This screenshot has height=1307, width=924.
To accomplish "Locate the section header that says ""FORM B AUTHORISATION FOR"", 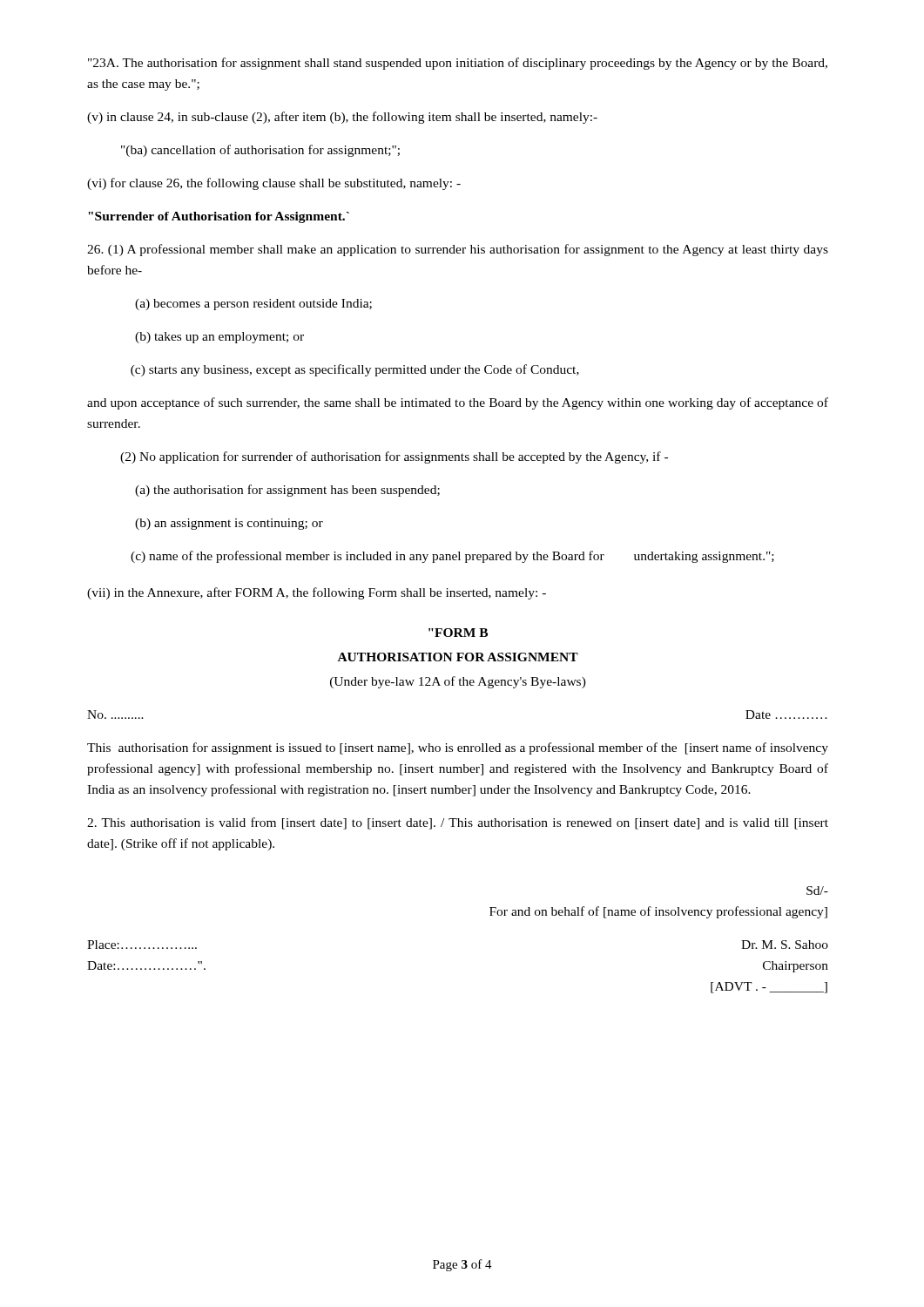I will coord(458,657).
